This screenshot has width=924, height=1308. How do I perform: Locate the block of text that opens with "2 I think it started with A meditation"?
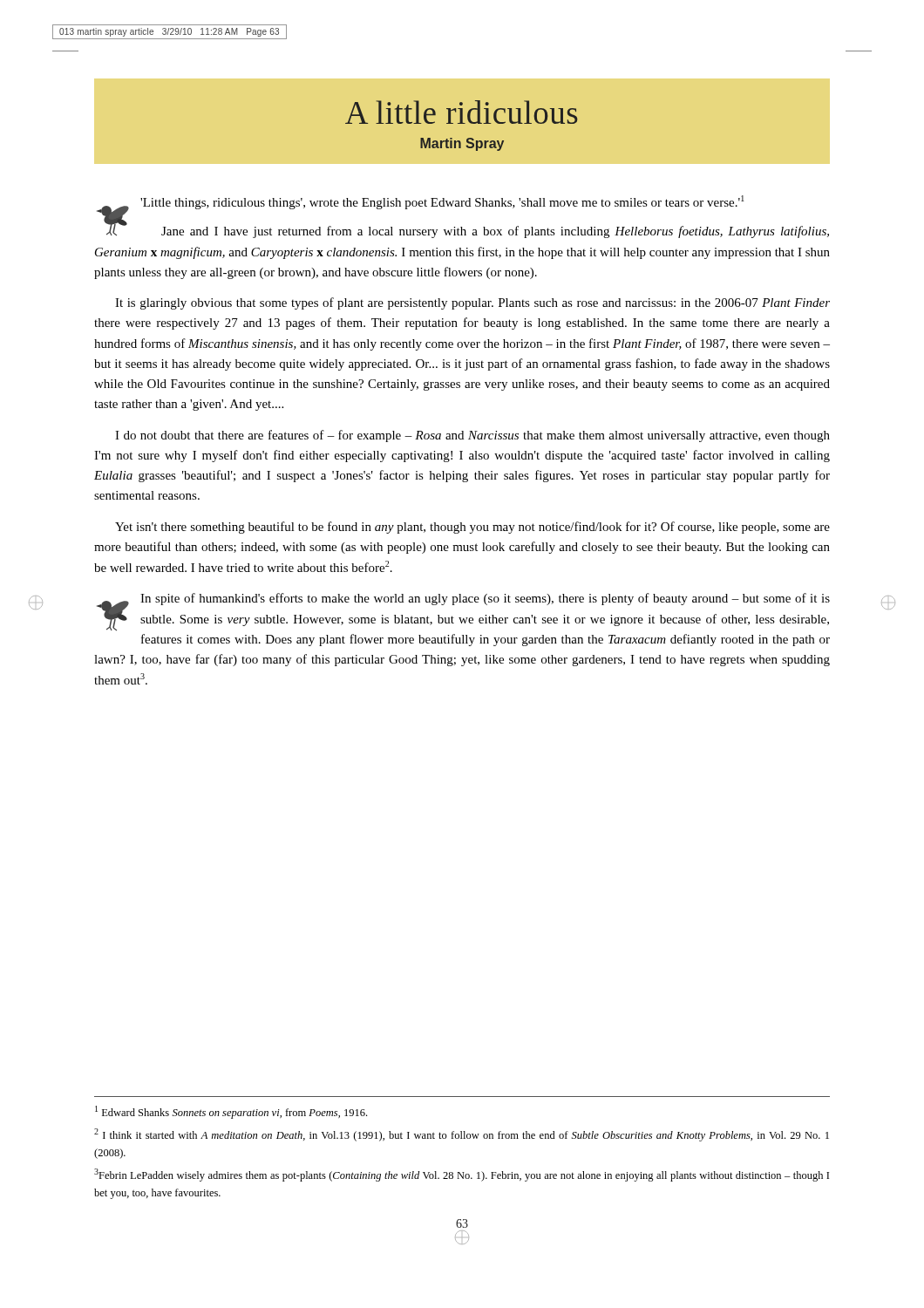coord(462,1143)
